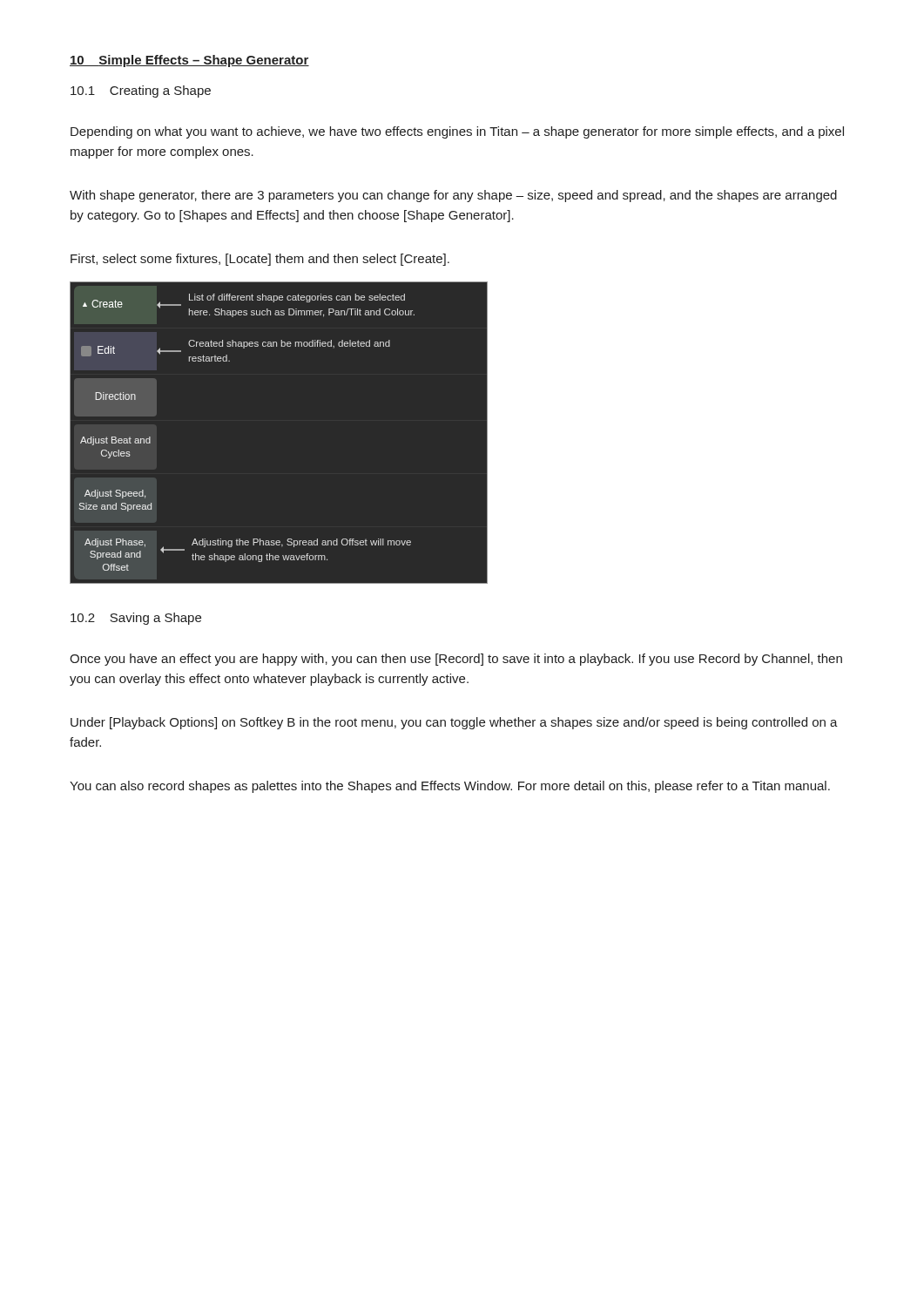Select the block starting "Under [Playback Options] on Softkey B"
The height and width of the screenshot is (1307, 924).
pos(453,732)
